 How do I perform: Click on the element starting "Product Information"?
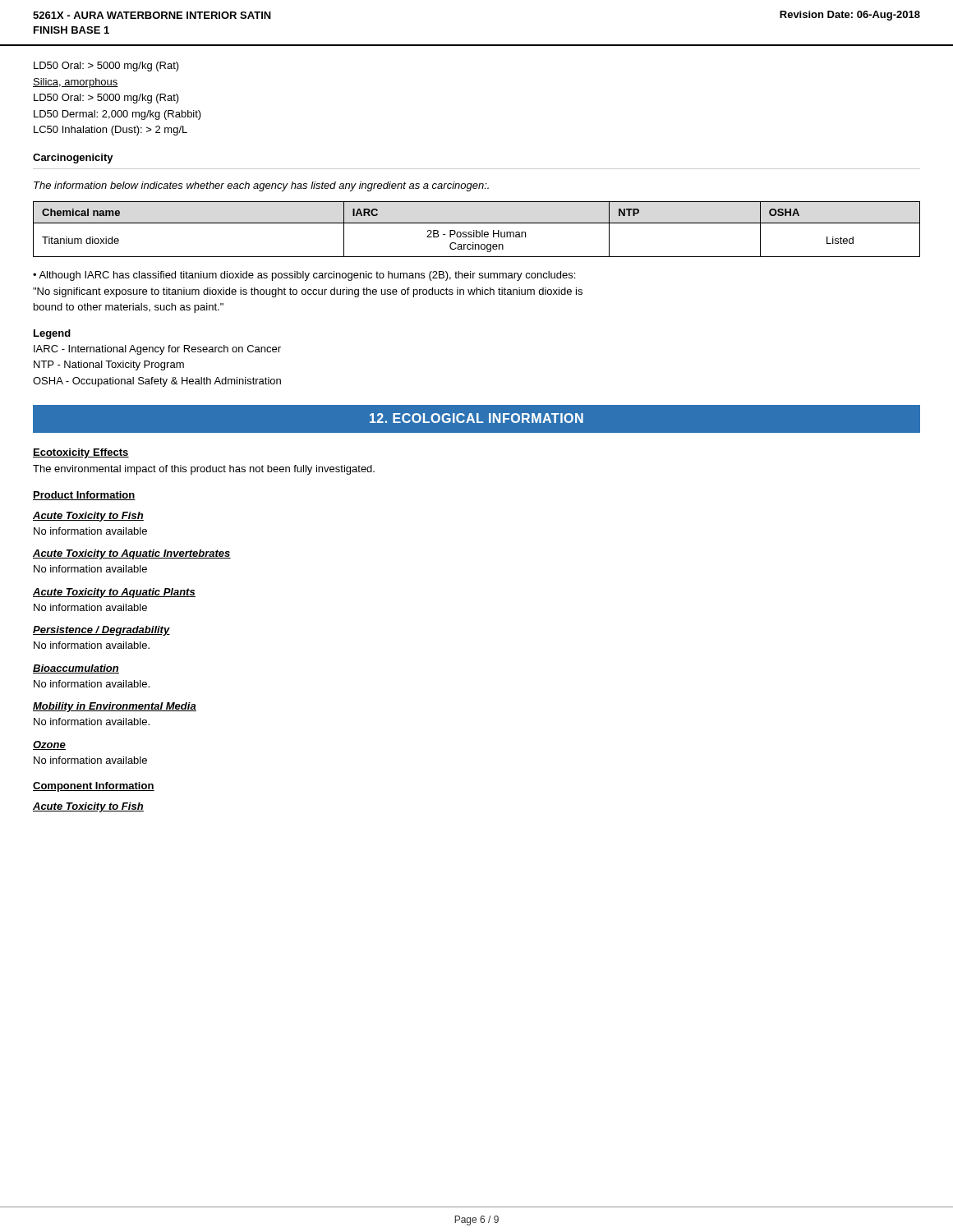pos(84,494)
